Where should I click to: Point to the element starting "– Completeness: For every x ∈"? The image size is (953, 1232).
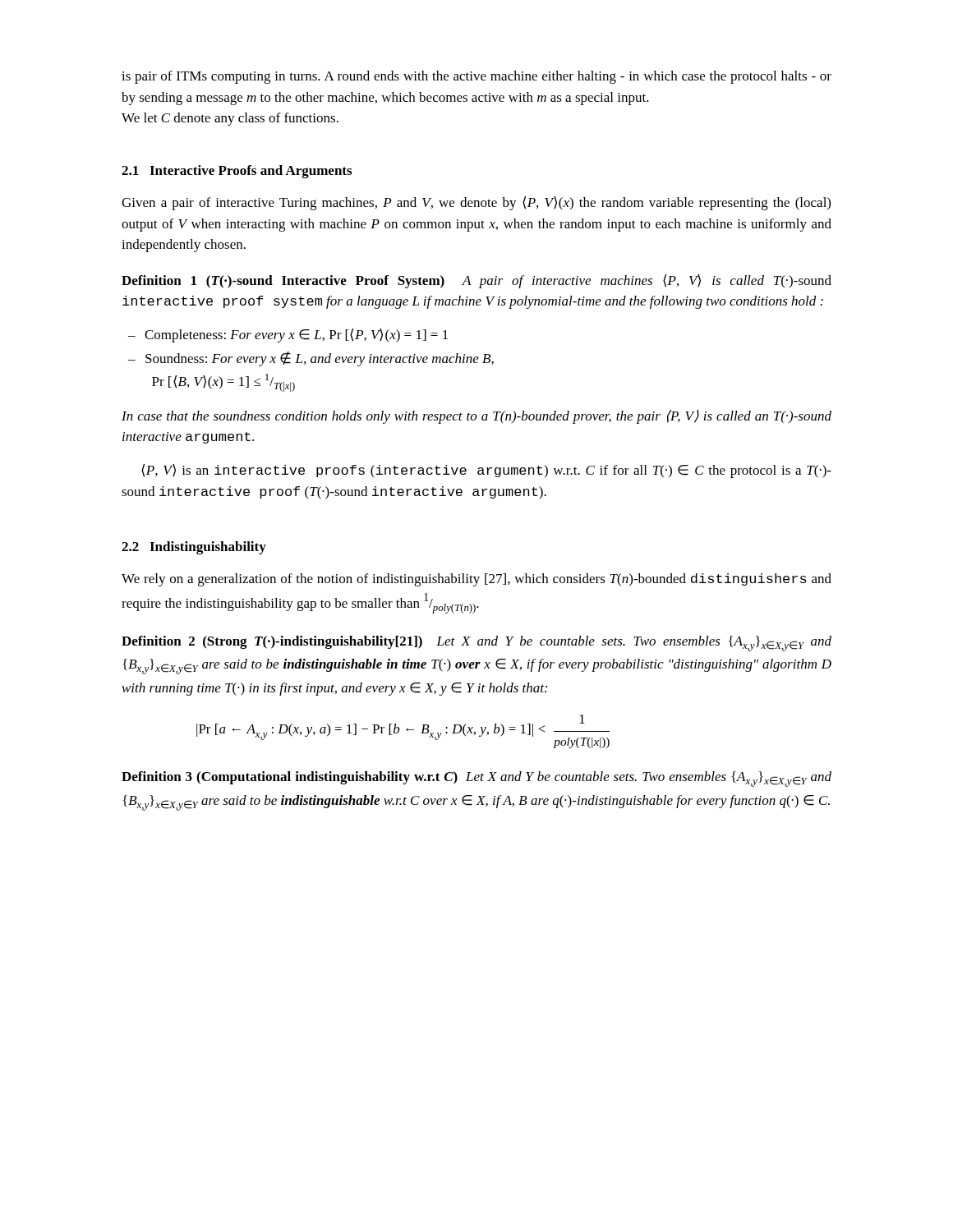297,334
